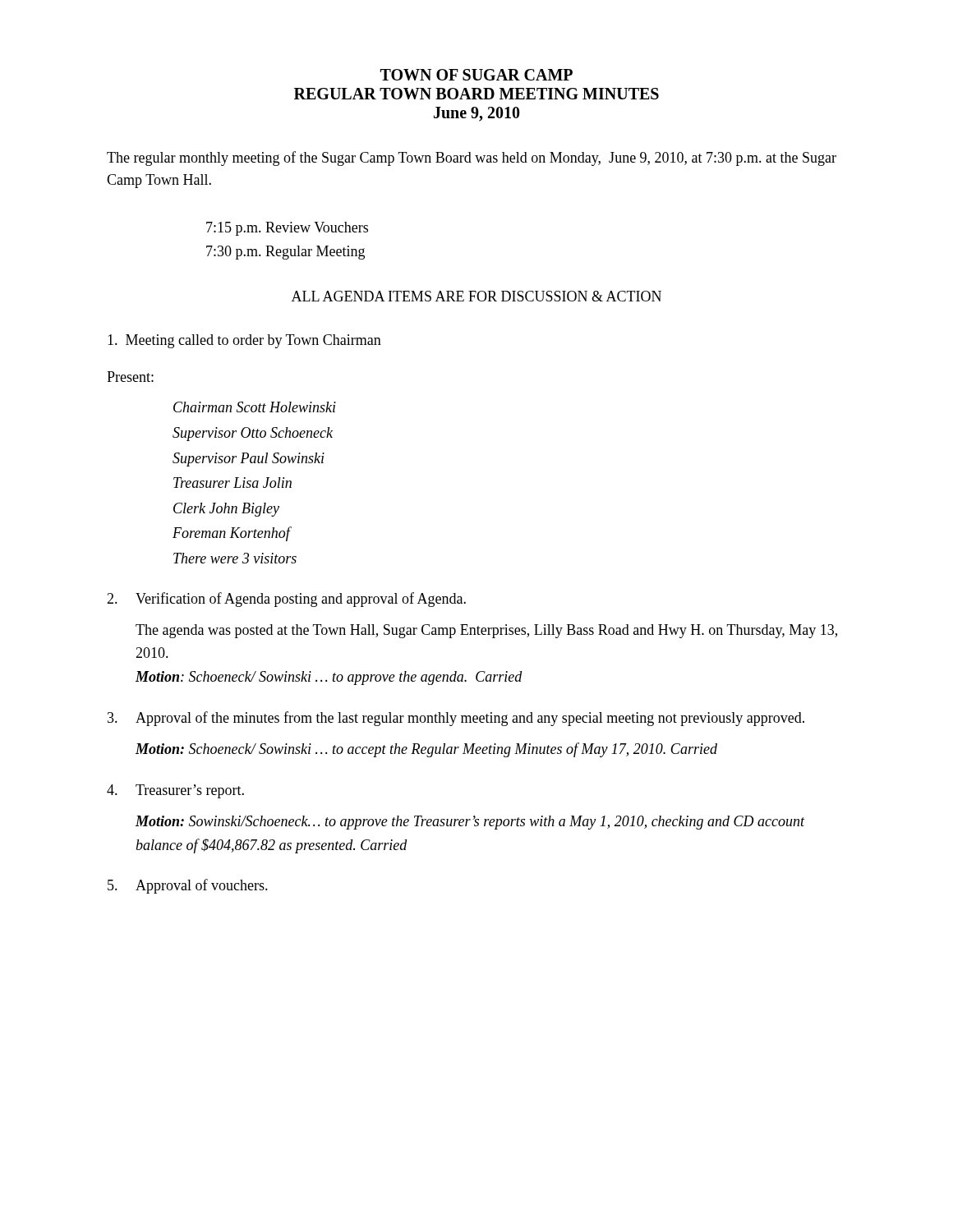Click where it says "5. Approval of vouchers."
953x1232 pixels.
pyautogui.click(x=188, y=886)
